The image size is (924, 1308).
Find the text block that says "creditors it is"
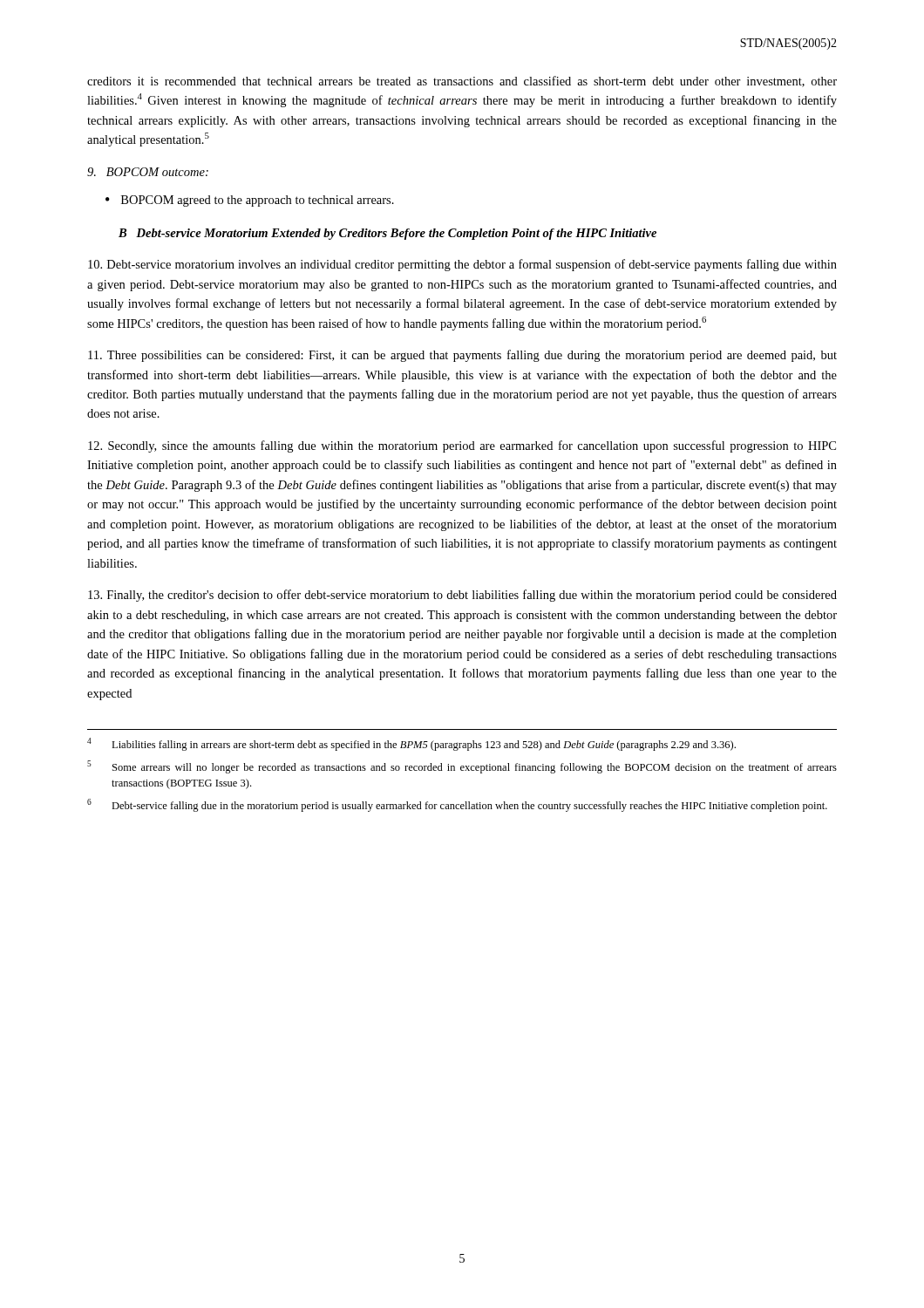click(x=462, y=111)
